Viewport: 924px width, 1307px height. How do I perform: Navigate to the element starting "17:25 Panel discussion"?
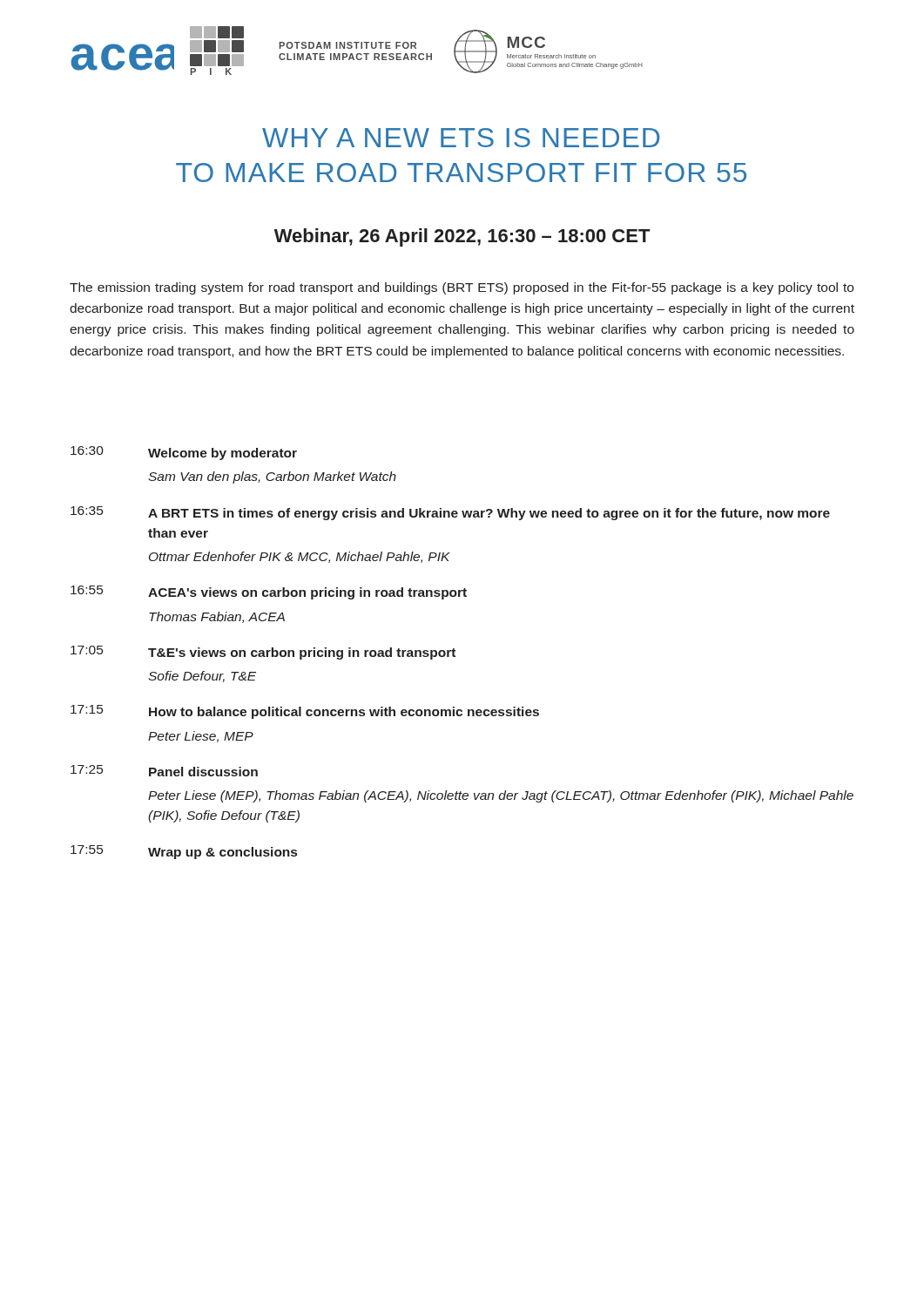164,771
